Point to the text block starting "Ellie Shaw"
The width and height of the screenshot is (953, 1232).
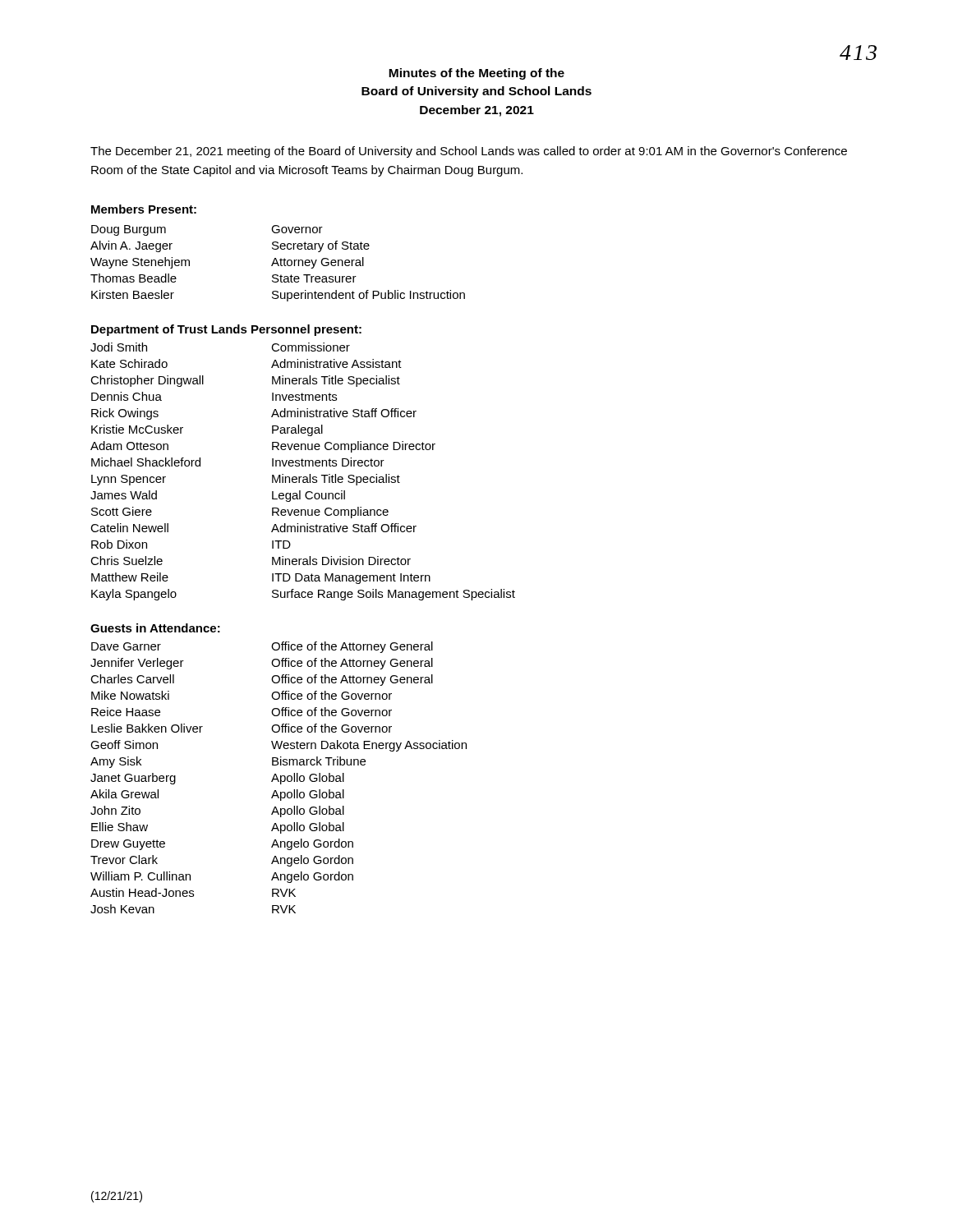[x=119, y=827]
